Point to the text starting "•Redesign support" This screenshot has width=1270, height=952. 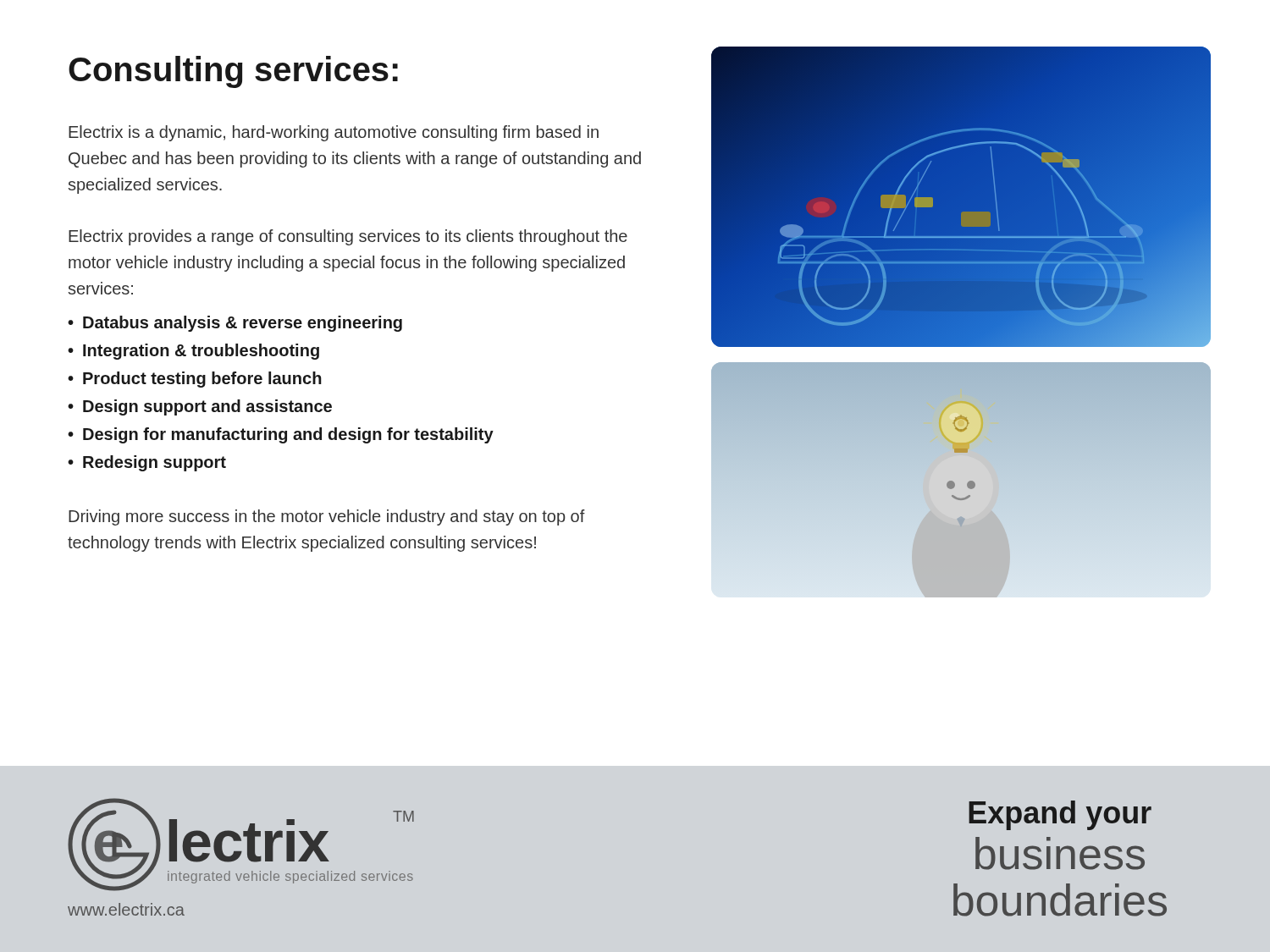pyautogui.click(x=147, y=462)
